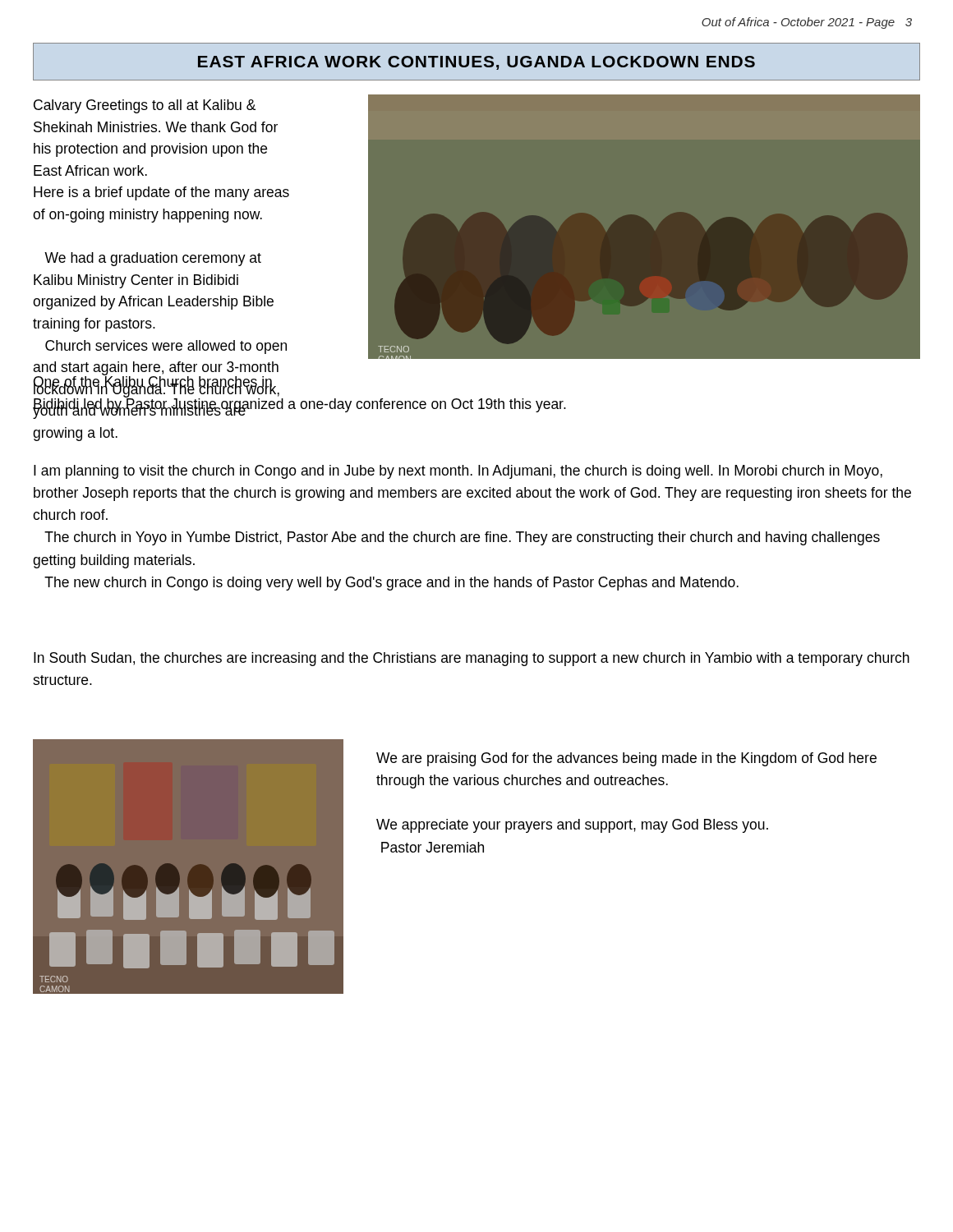Locate the text block starting "EAST AFRICA WORK CONTINUES,"

[476, 61]
